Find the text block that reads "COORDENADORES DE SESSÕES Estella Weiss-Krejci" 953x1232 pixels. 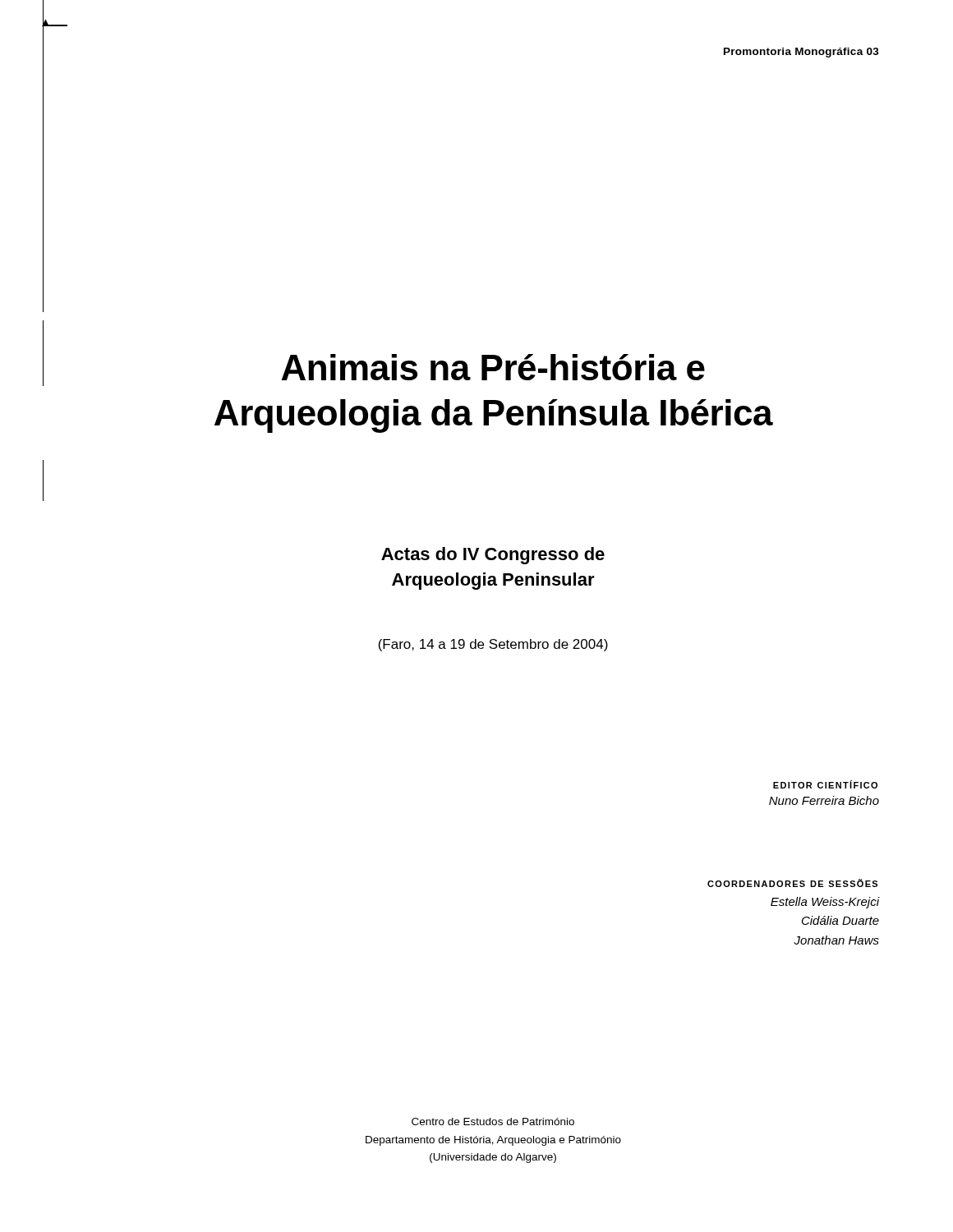click(792, 883)
